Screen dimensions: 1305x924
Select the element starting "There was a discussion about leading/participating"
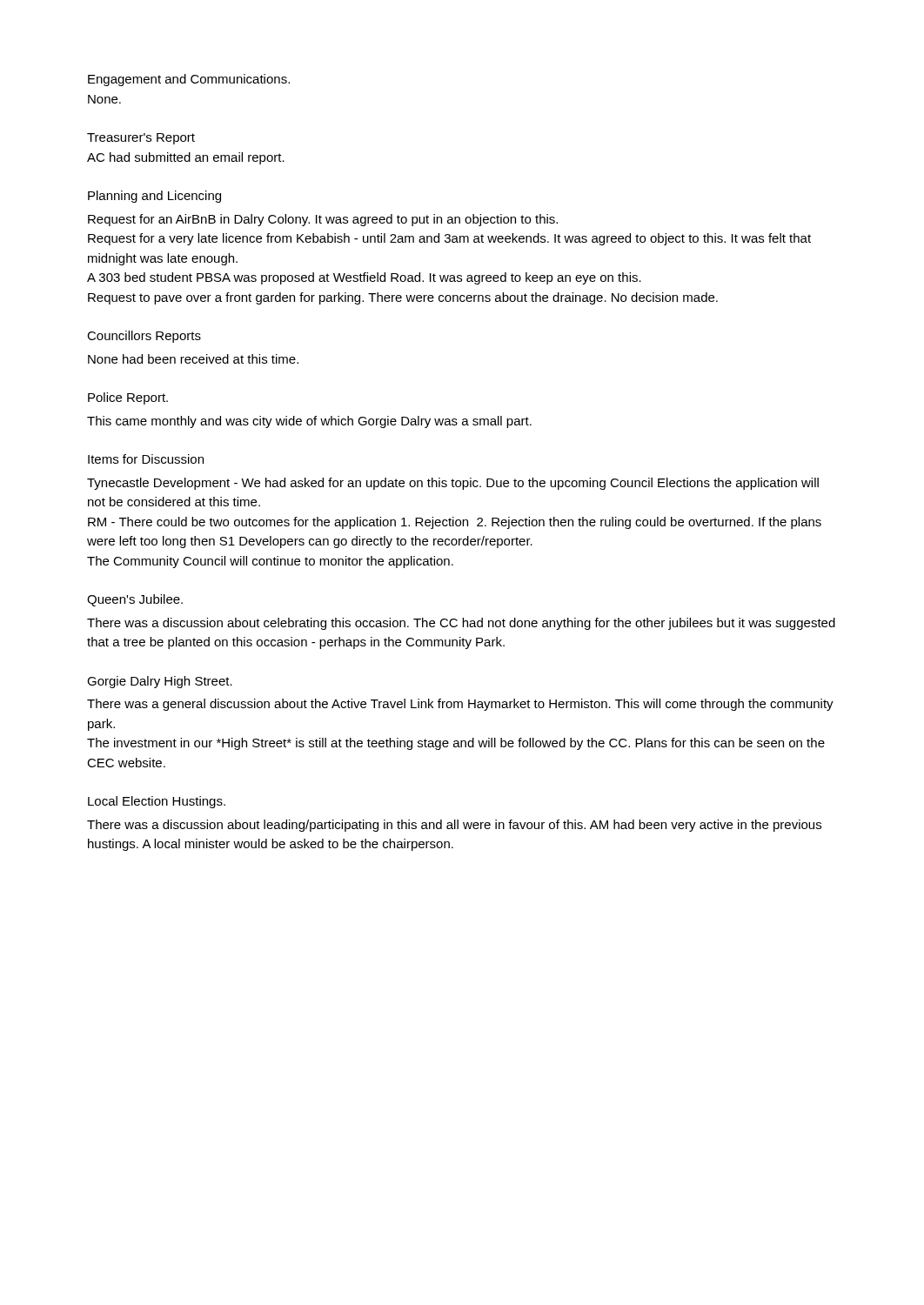click(462, 834)
